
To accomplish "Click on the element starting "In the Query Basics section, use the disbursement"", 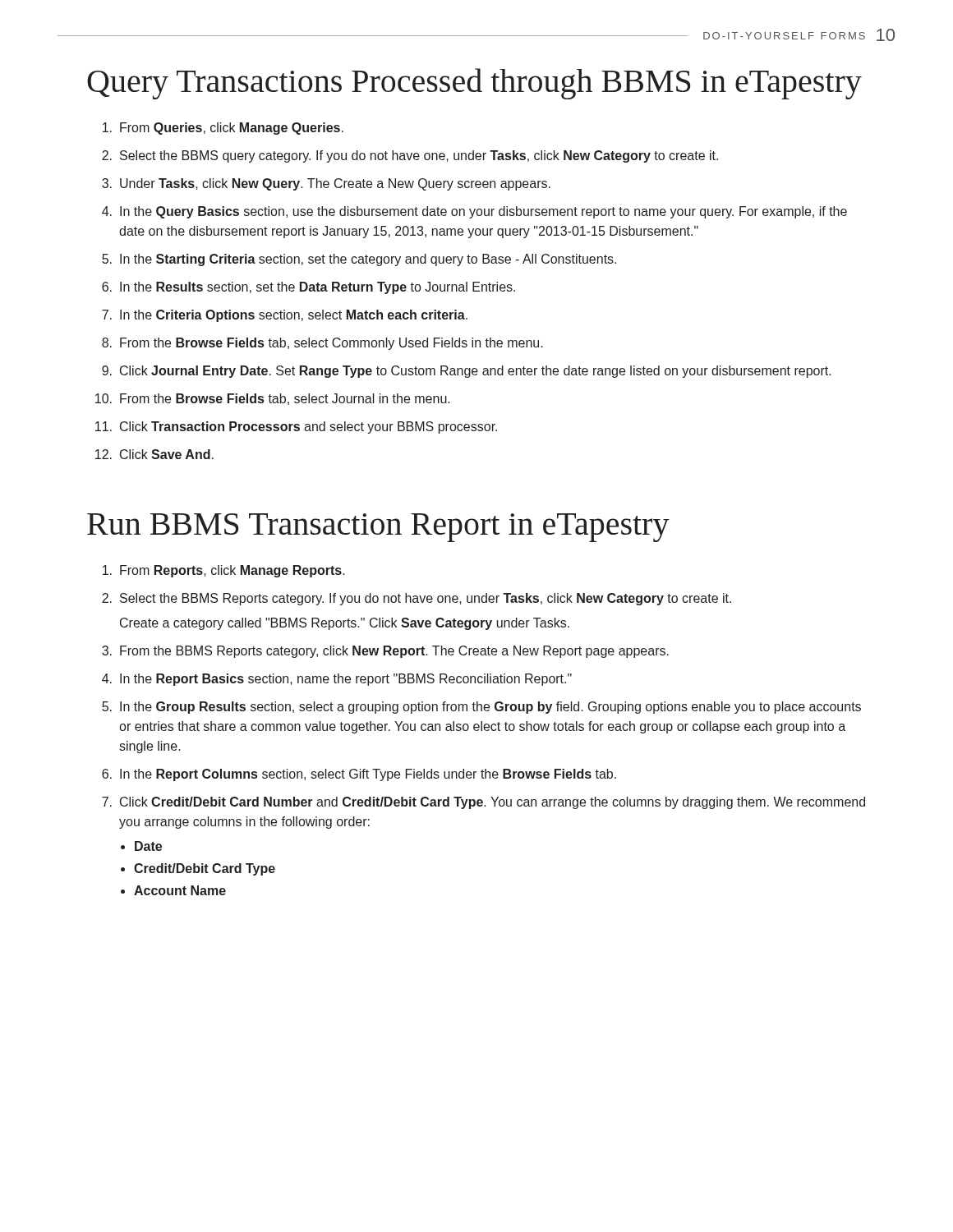I will [476, 222].
